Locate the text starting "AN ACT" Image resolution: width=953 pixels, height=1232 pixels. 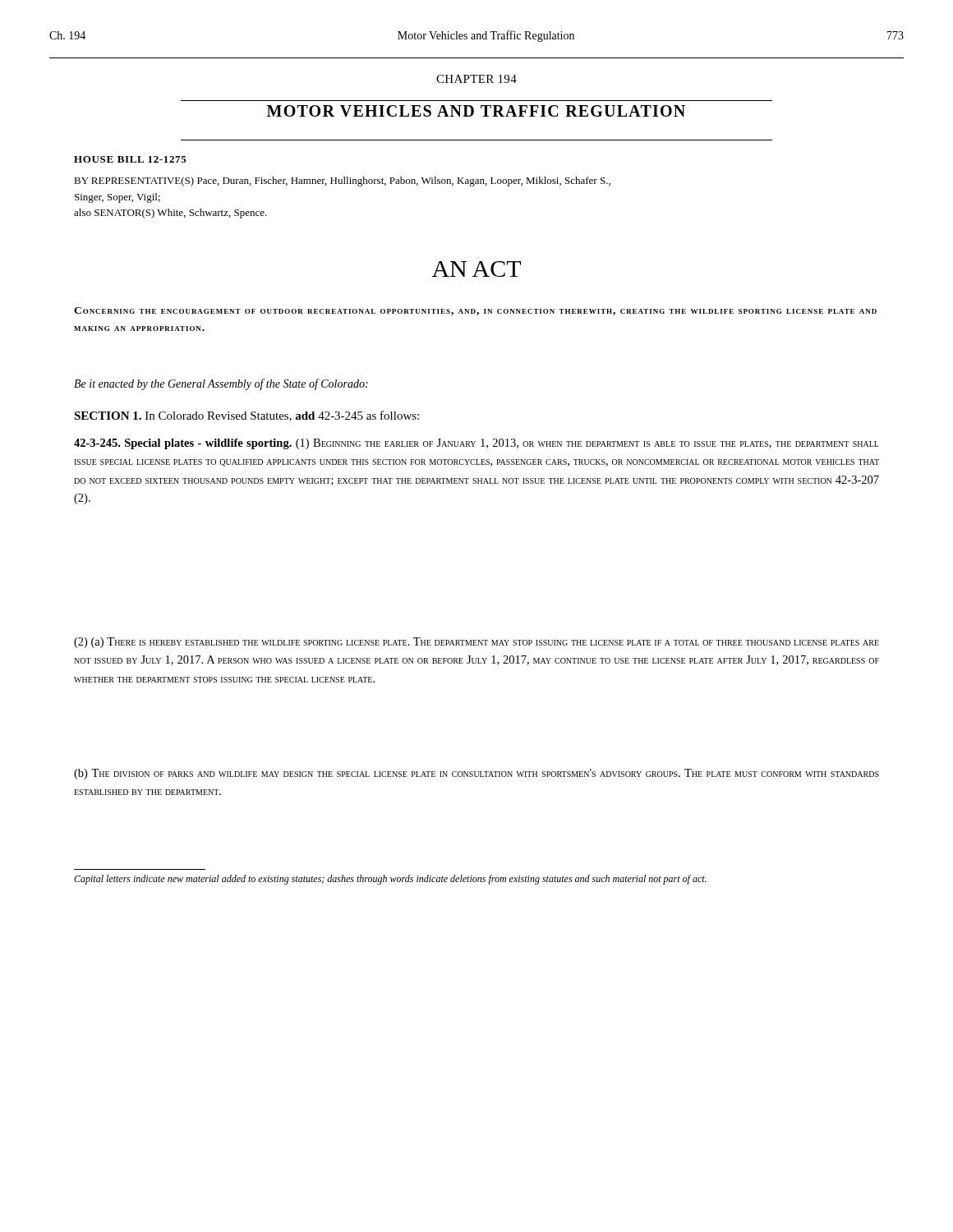coord(476,268)
